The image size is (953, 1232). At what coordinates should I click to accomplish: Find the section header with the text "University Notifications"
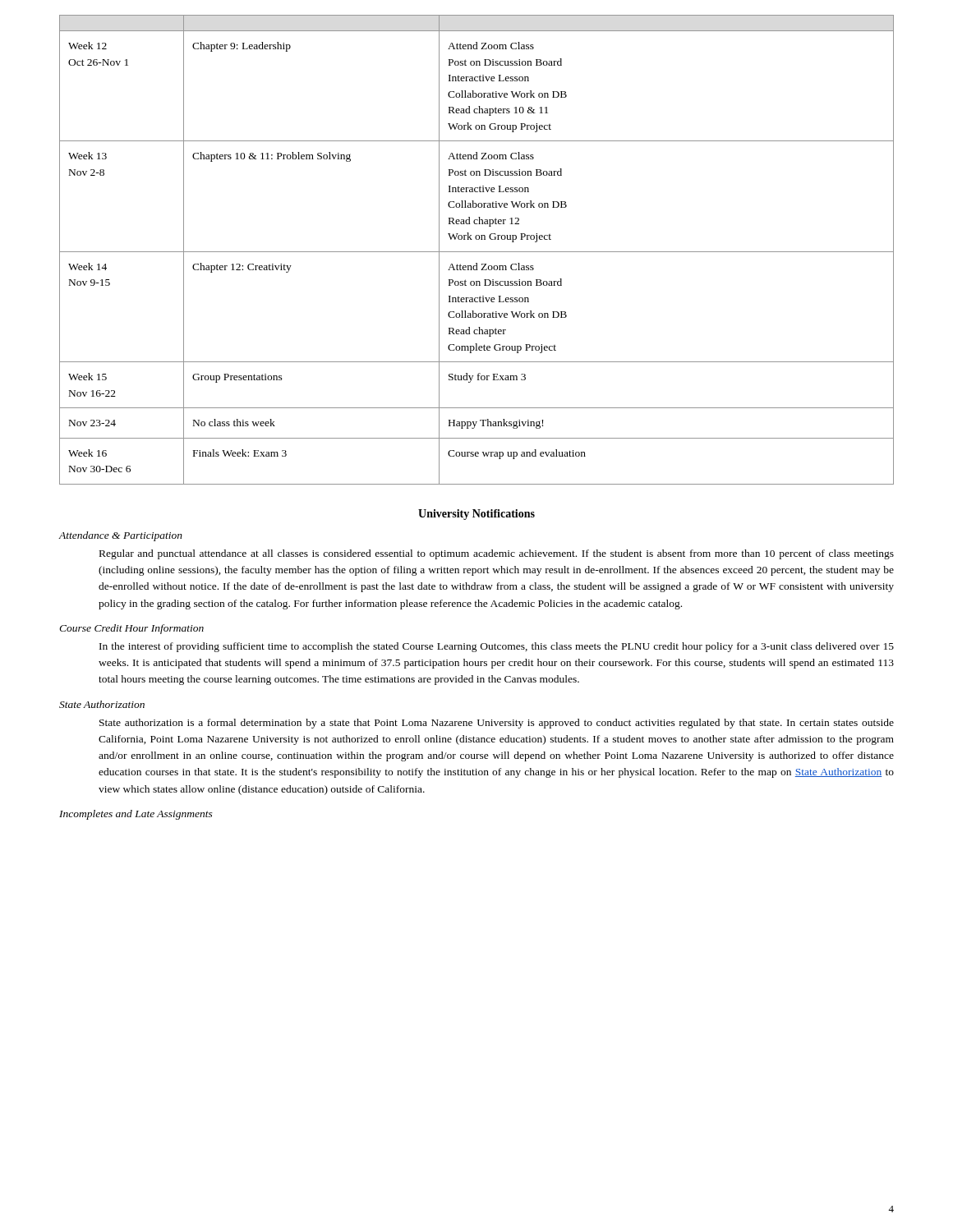(x=476, y=514)
